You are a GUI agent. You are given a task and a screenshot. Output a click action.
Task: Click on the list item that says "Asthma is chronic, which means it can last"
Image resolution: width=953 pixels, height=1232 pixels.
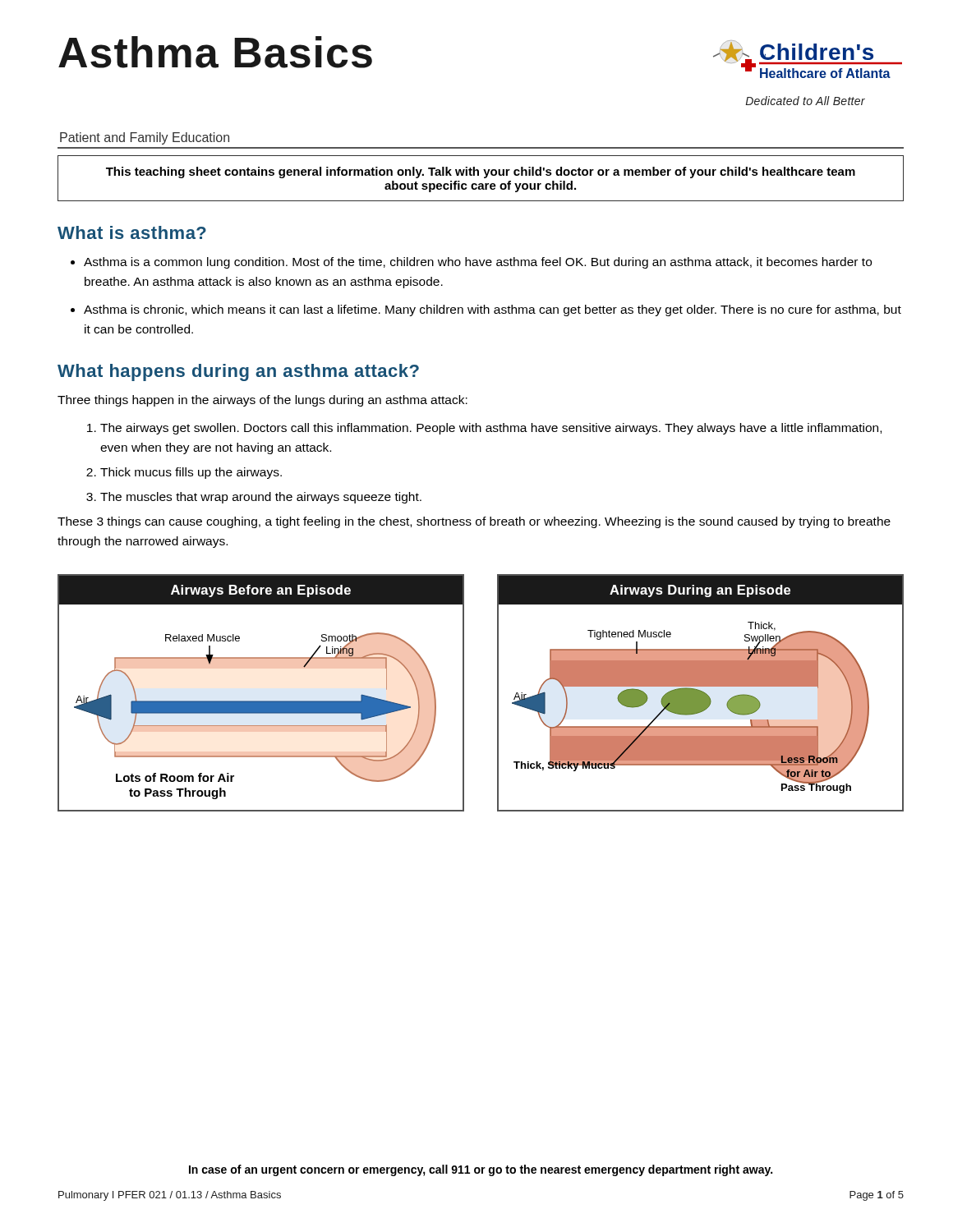492,319
